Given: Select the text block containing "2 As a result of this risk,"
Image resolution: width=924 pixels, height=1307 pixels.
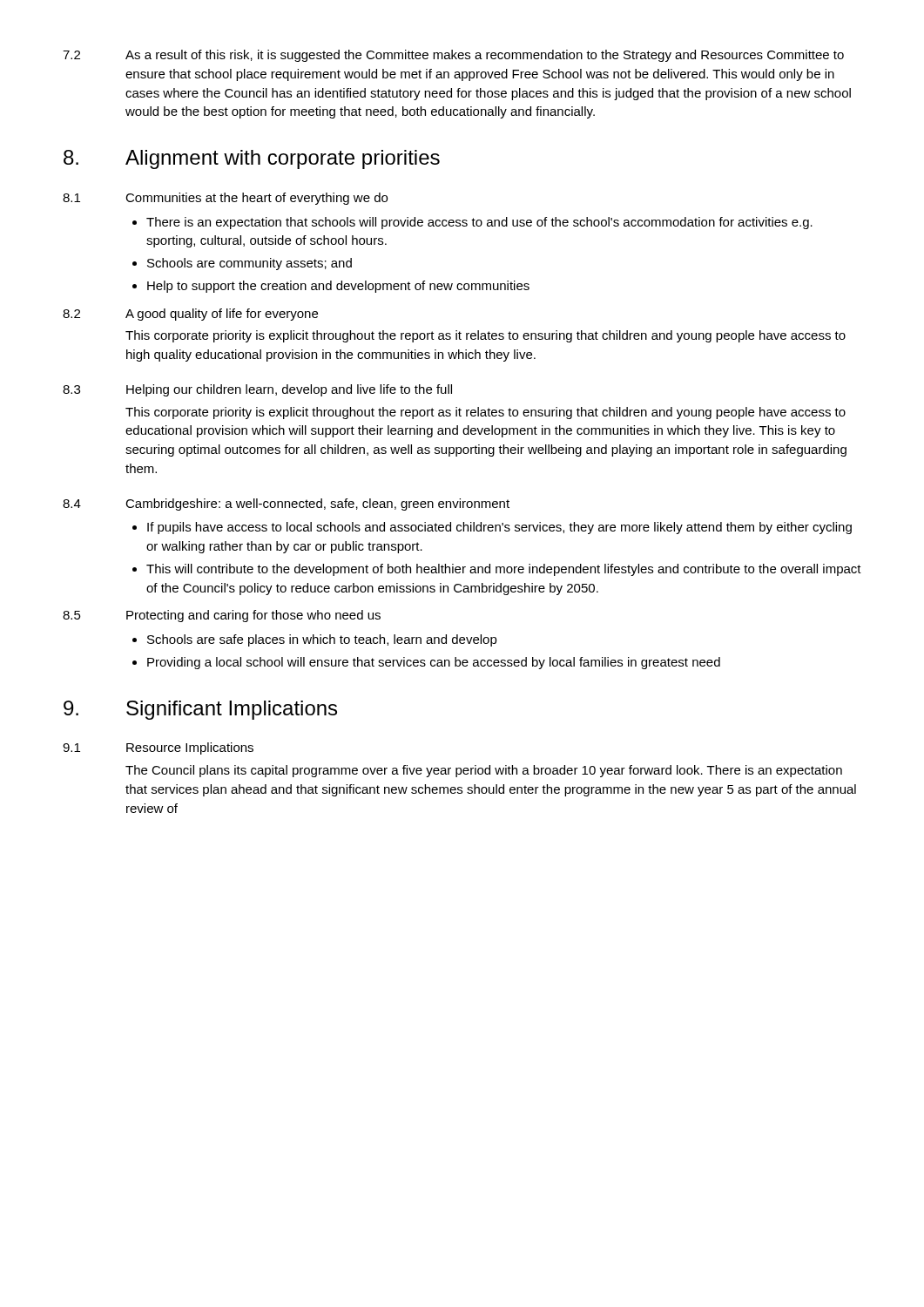Looking at the screenshot, I should [462, 83].
